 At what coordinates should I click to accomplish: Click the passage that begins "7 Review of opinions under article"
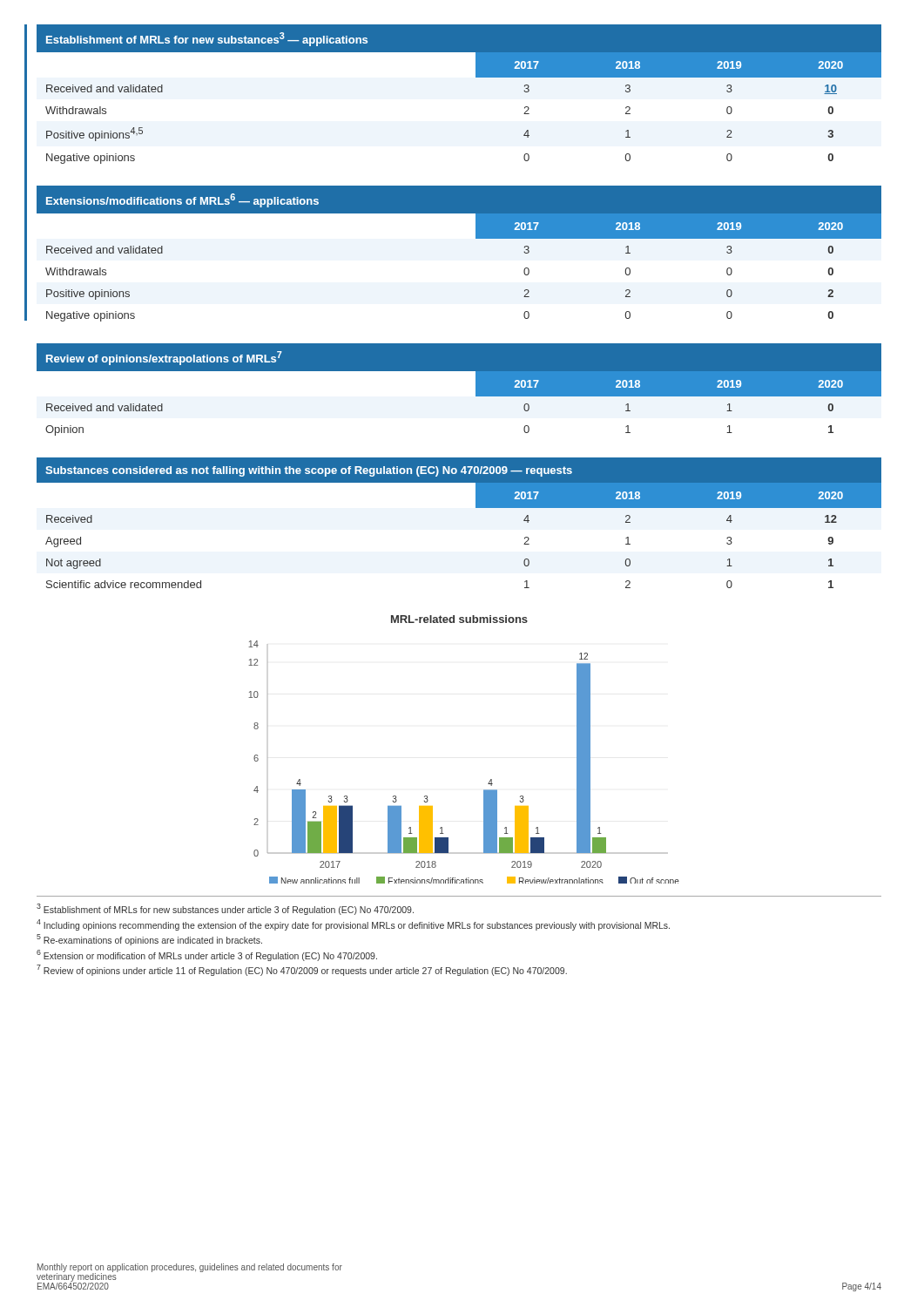coord(302,969)
